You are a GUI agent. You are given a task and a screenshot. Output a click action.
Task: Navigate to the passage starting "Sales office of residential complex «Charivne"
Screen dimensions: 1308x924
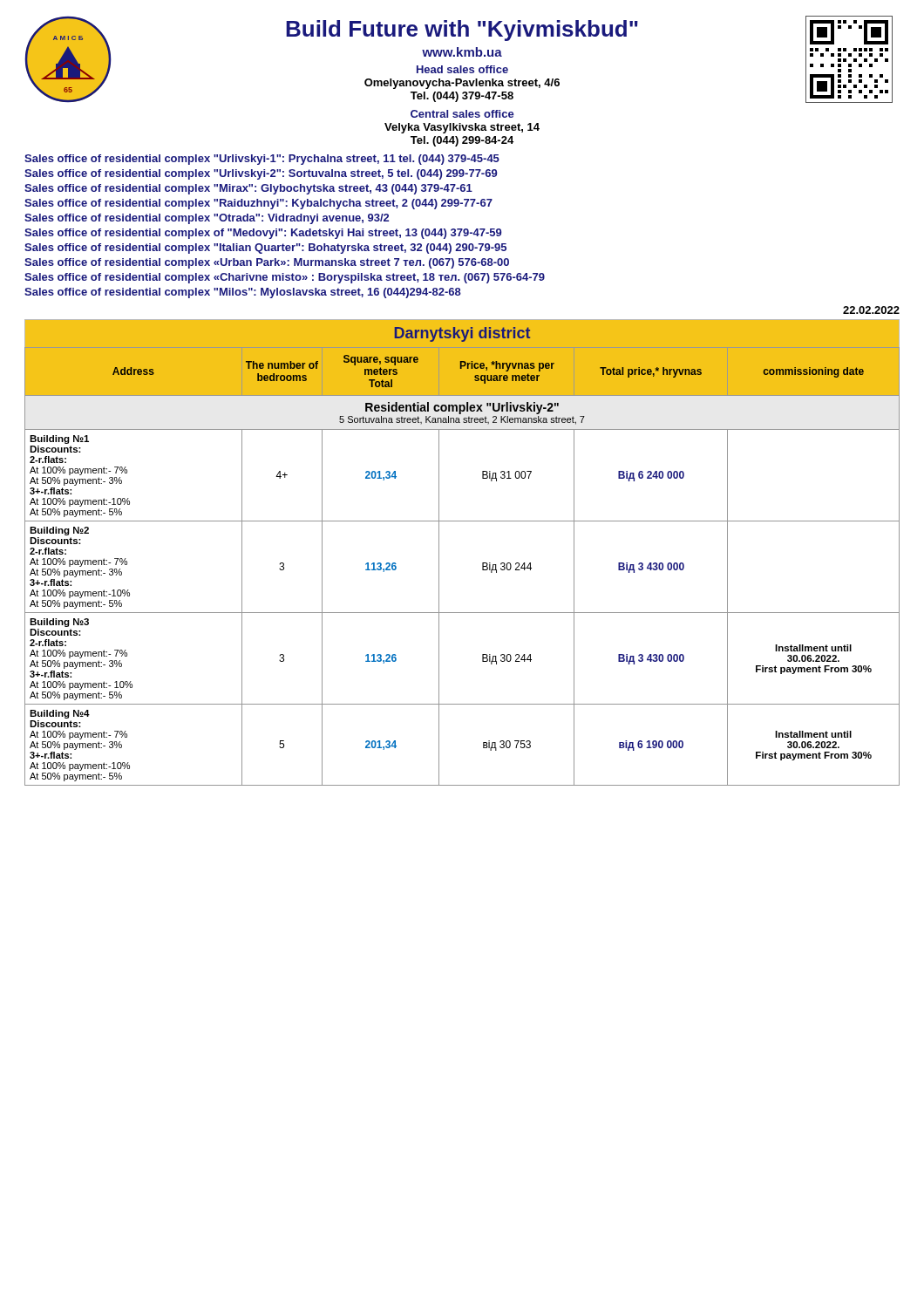[x=462, y=277]
